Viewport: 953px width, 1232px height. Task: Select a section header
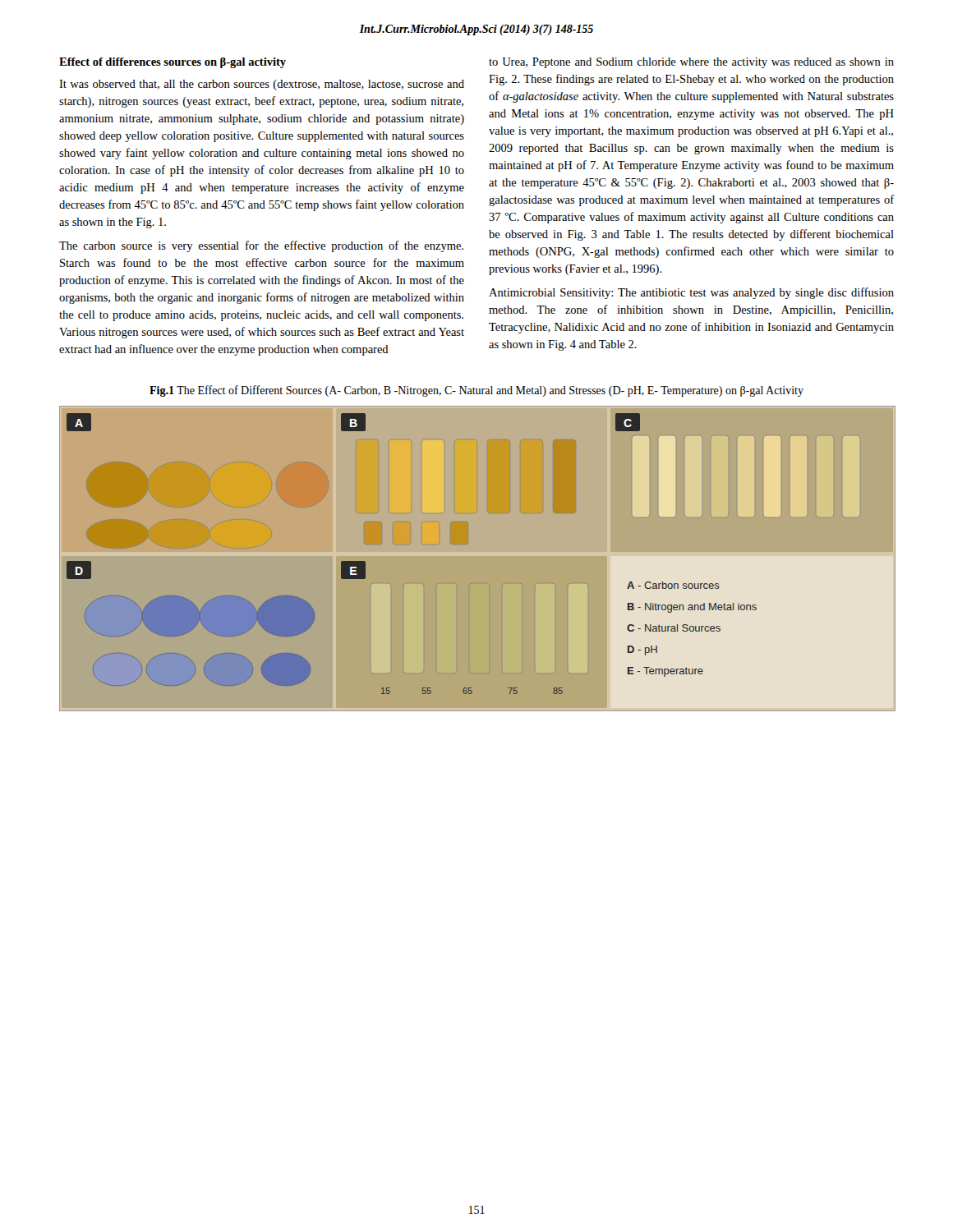click(x=173, y=62)
